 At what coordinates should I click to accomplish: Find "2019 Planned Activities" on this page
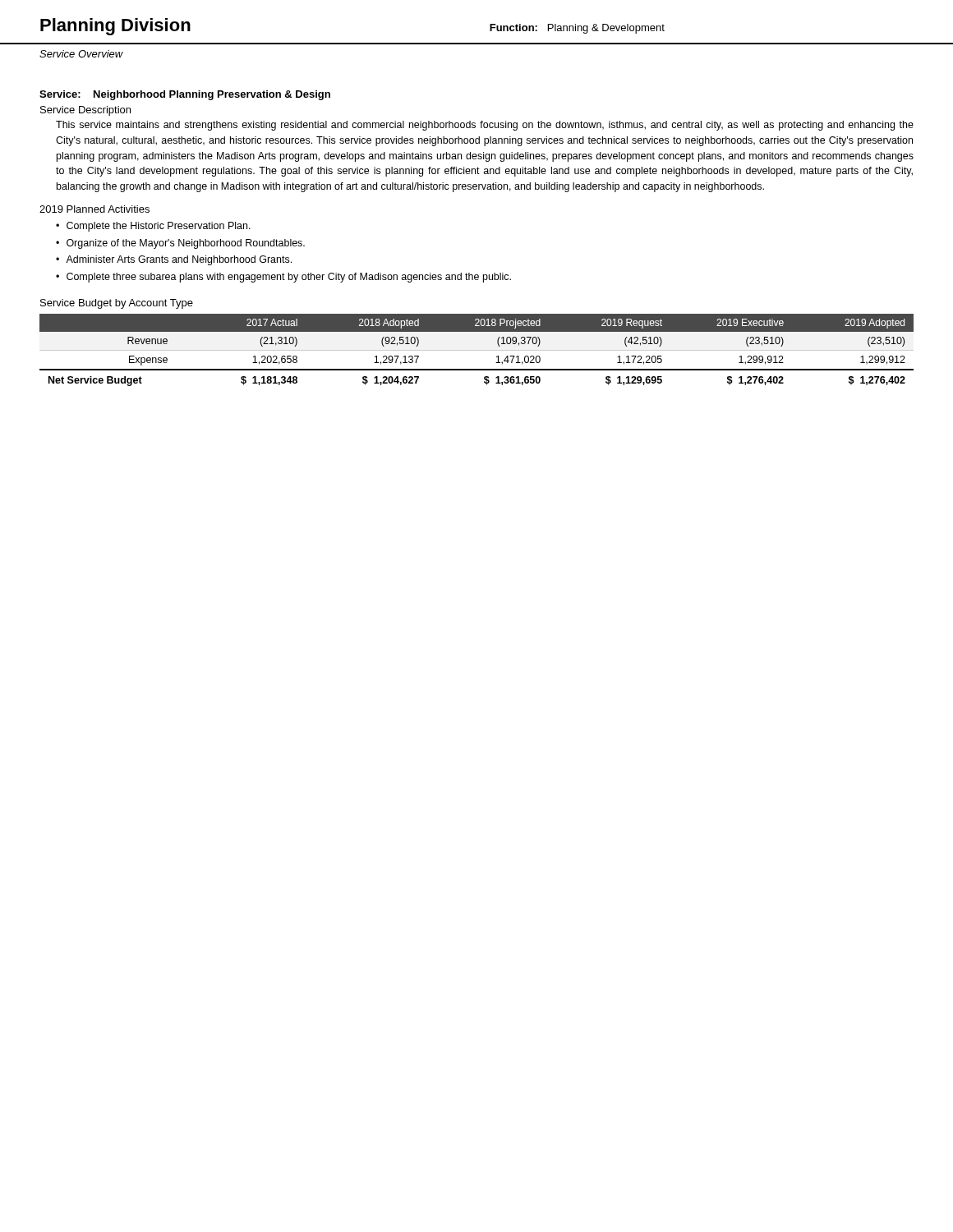click(95, 209)
